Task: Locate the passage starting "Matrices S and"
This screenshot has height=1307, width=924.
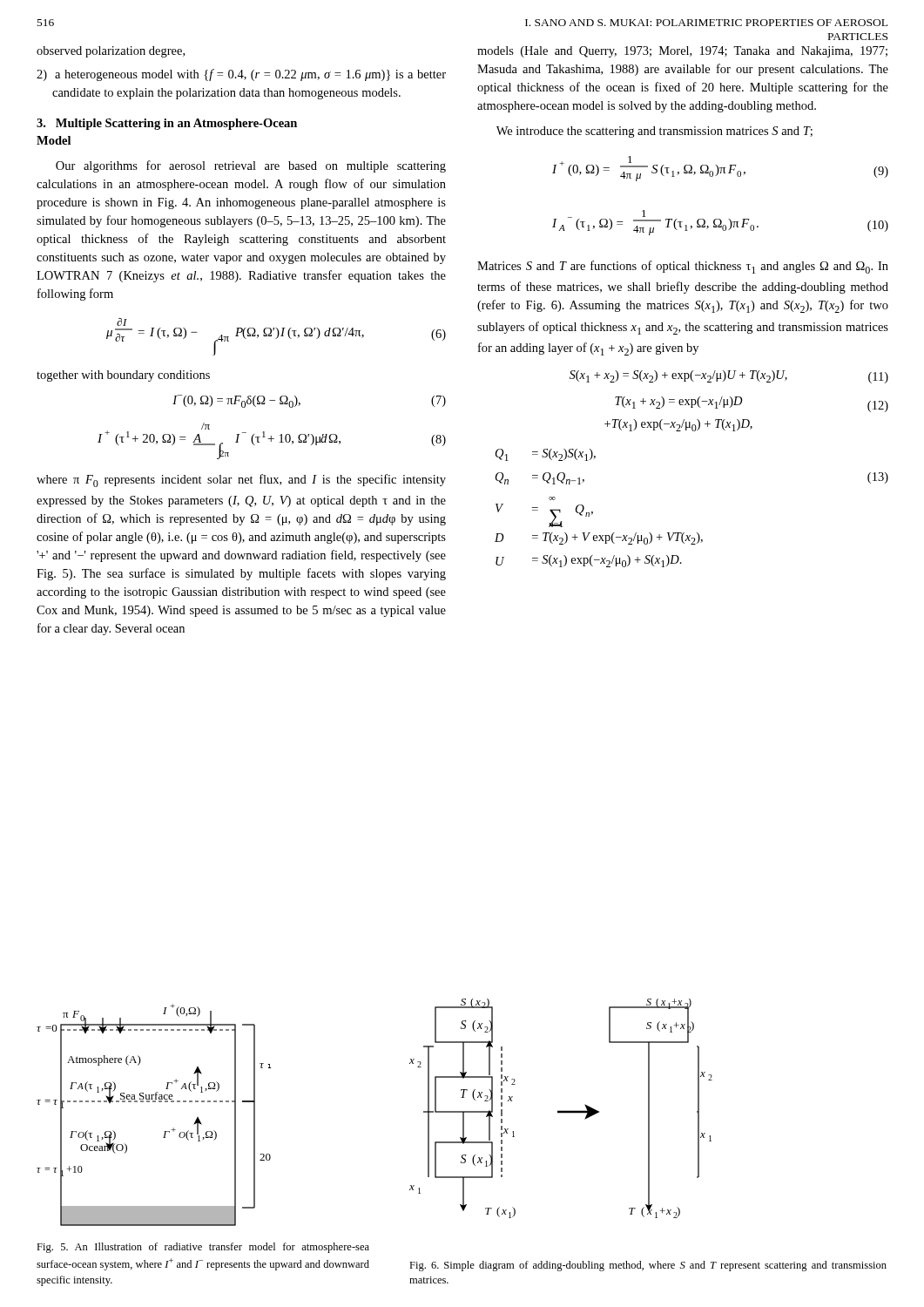Action: click(683, 309)
